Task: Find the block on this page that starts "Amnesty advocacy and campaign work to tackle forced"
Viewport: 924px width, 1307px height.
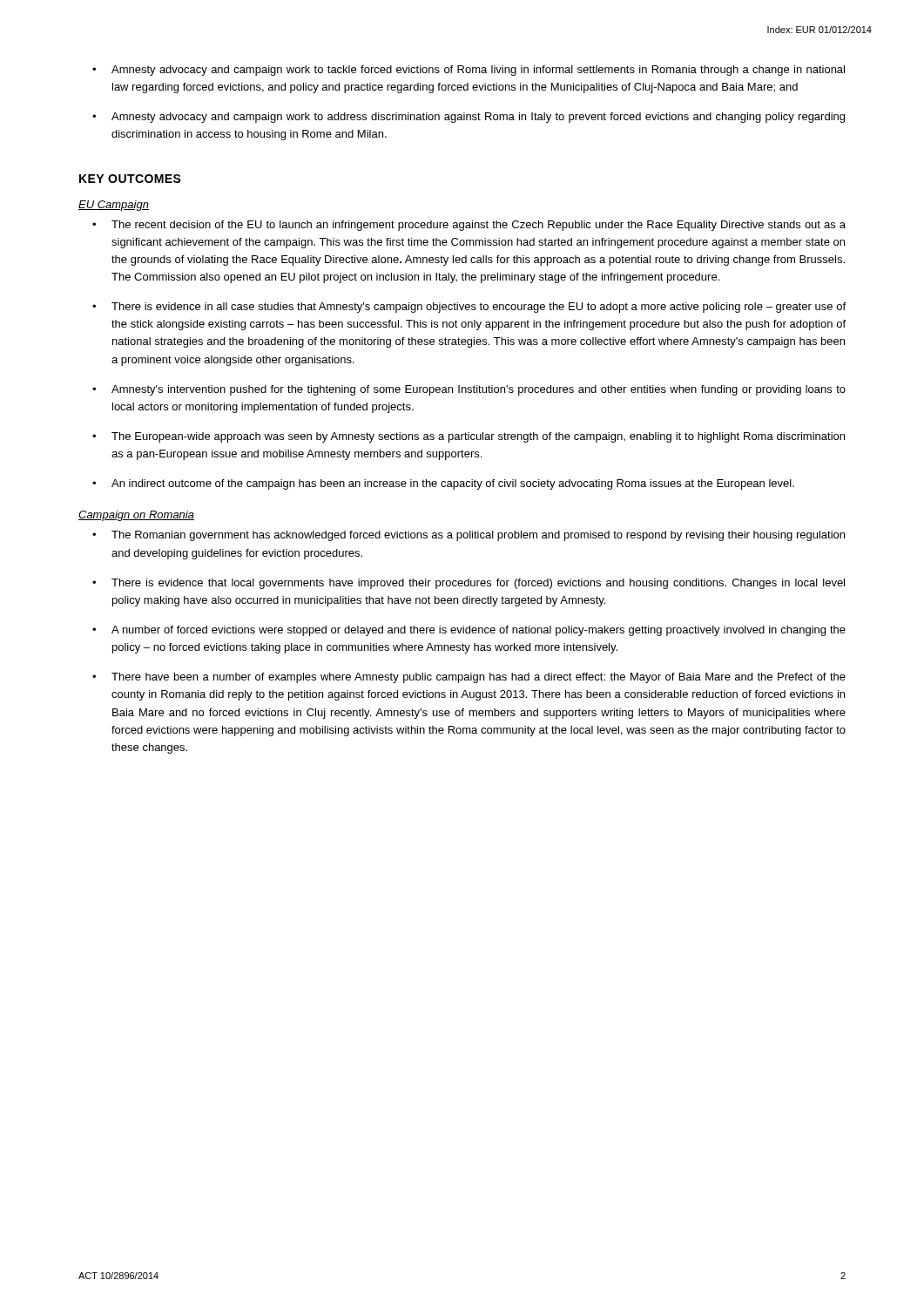Action: 479,78
